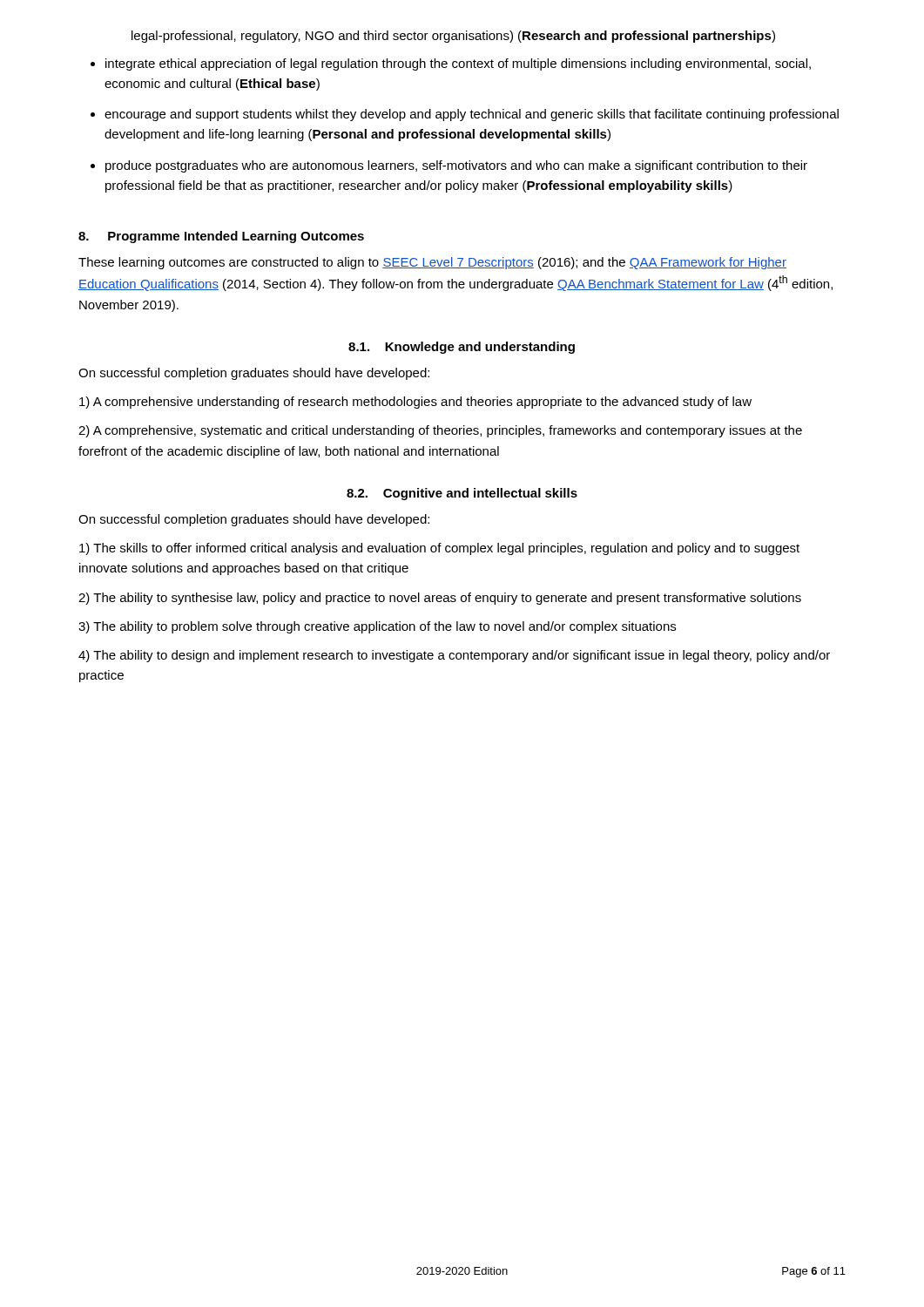The height and width of the screenshot is (1307, 924).
Task: Navigate to the passage starting "4) The ability to design and"
Action: pyautogui.click(x=454, y=665)
